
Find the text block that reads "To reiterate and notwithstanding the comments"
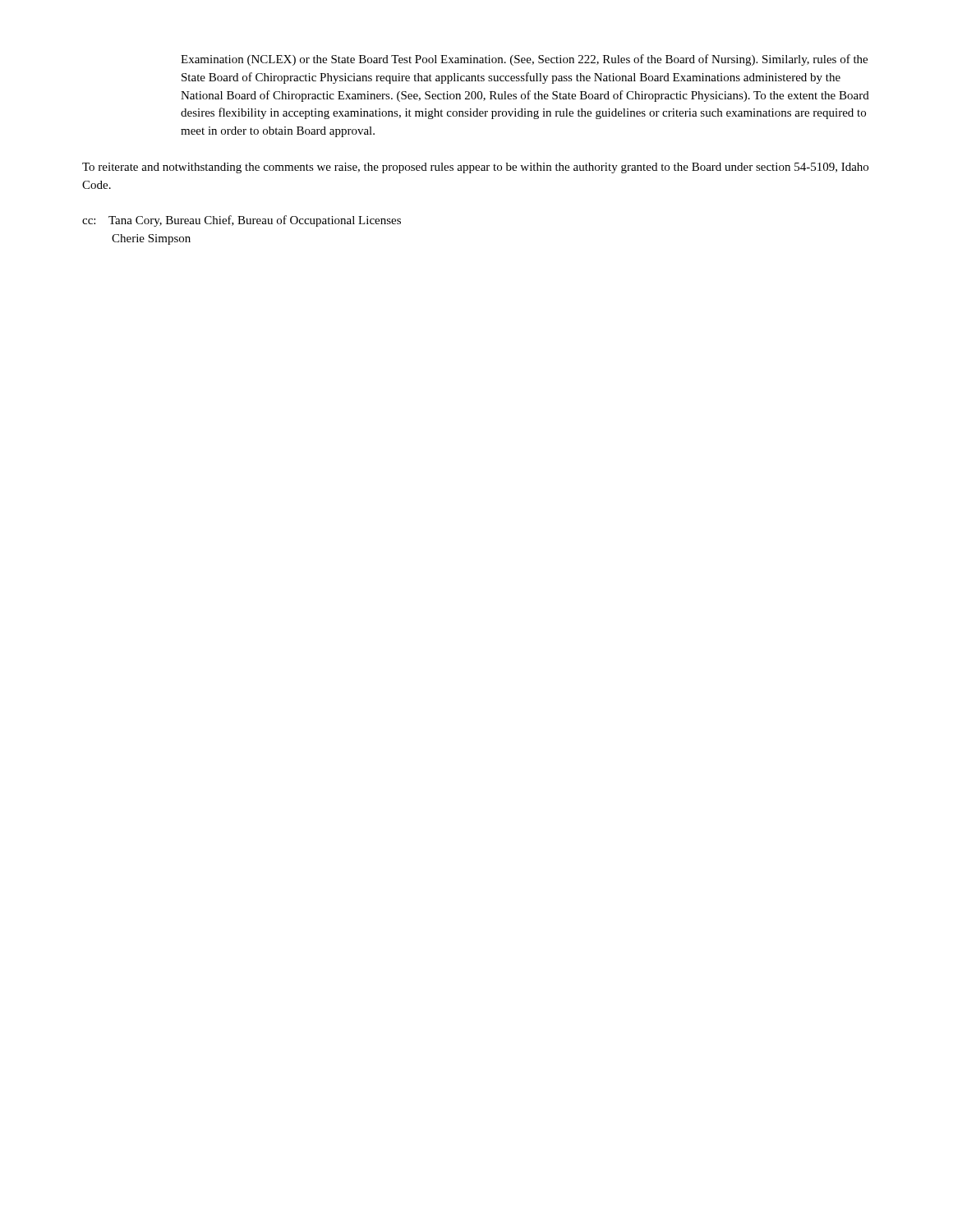point(476,175)
